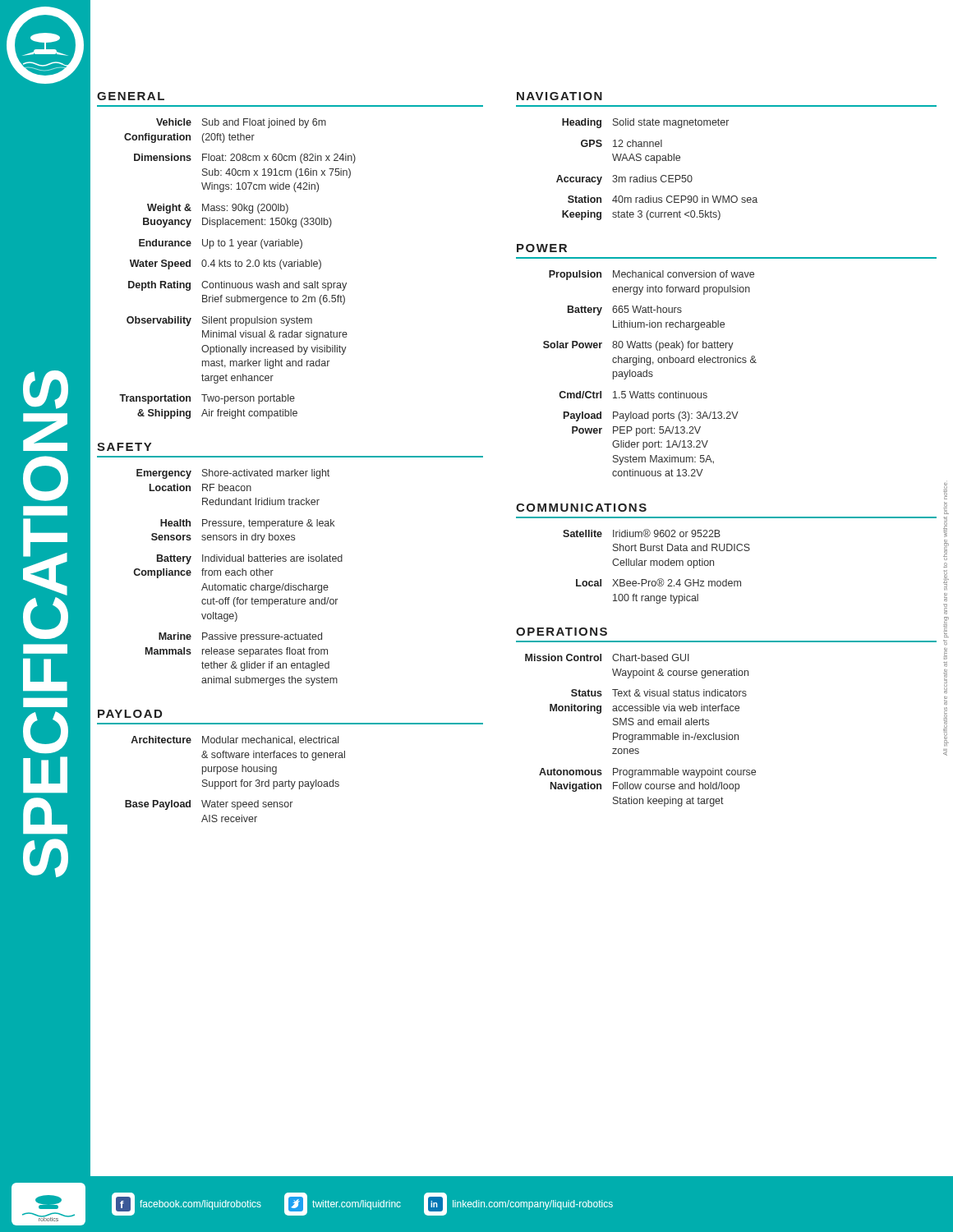This screenshot has height=1232, width=953.
Task: Find the table that mentions "80 Watts (peak) for"
Action: point(726,375)
